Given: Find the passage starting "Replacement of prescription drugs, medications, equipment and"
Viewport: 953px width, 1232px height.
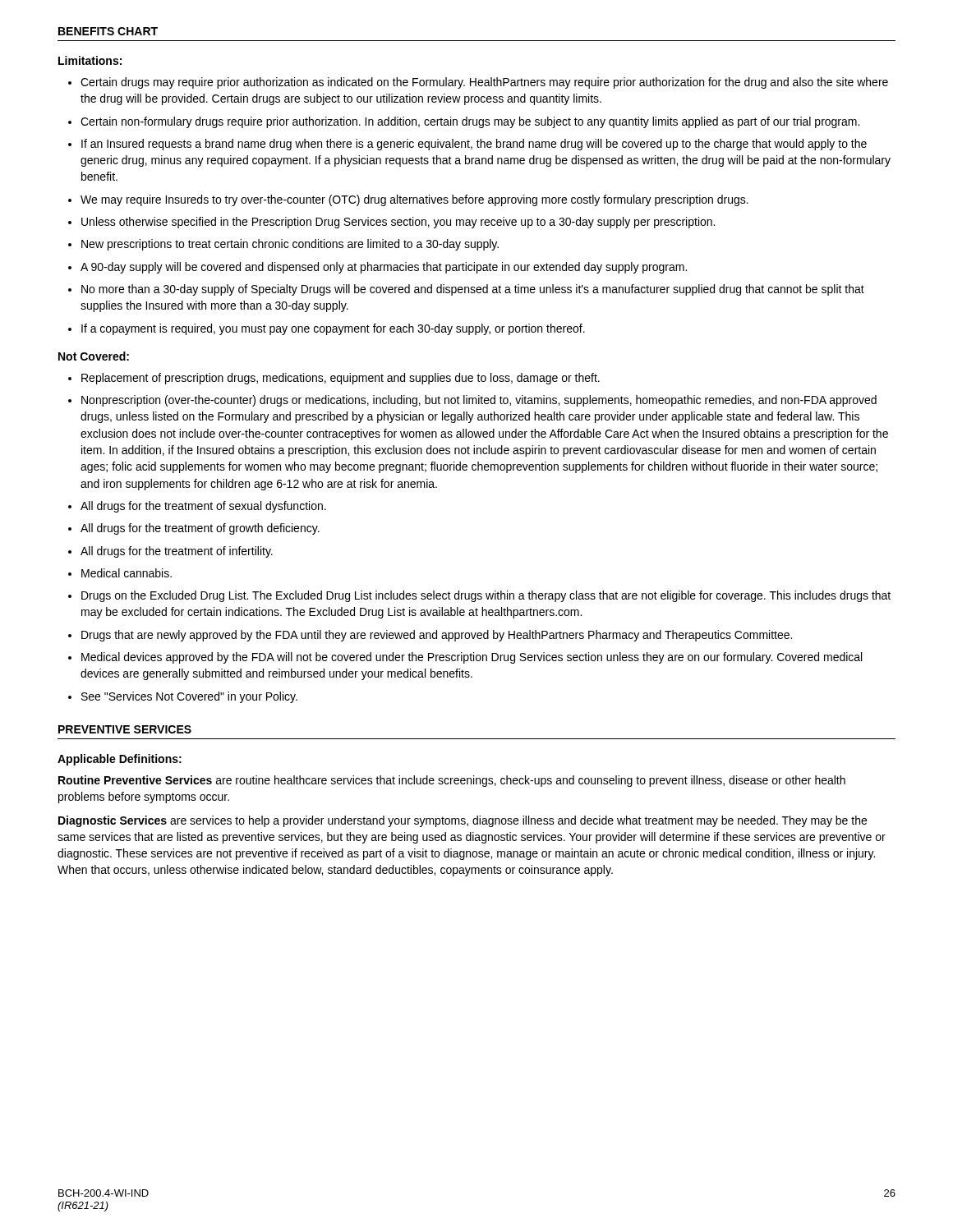Looking at the screenshot, I should 340,378.
